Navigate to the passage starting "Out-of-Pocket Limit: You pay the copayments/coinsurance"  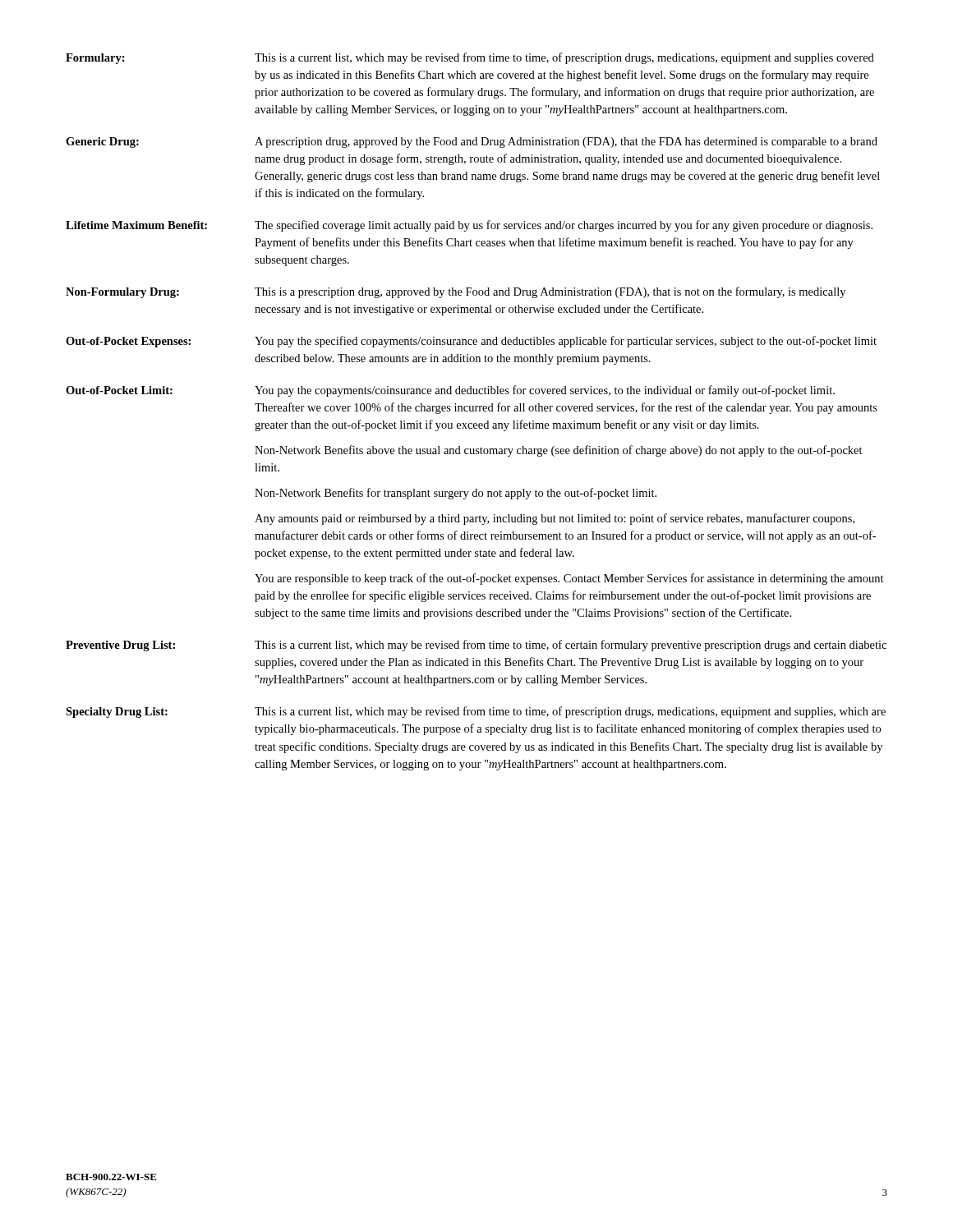(476, 502)
